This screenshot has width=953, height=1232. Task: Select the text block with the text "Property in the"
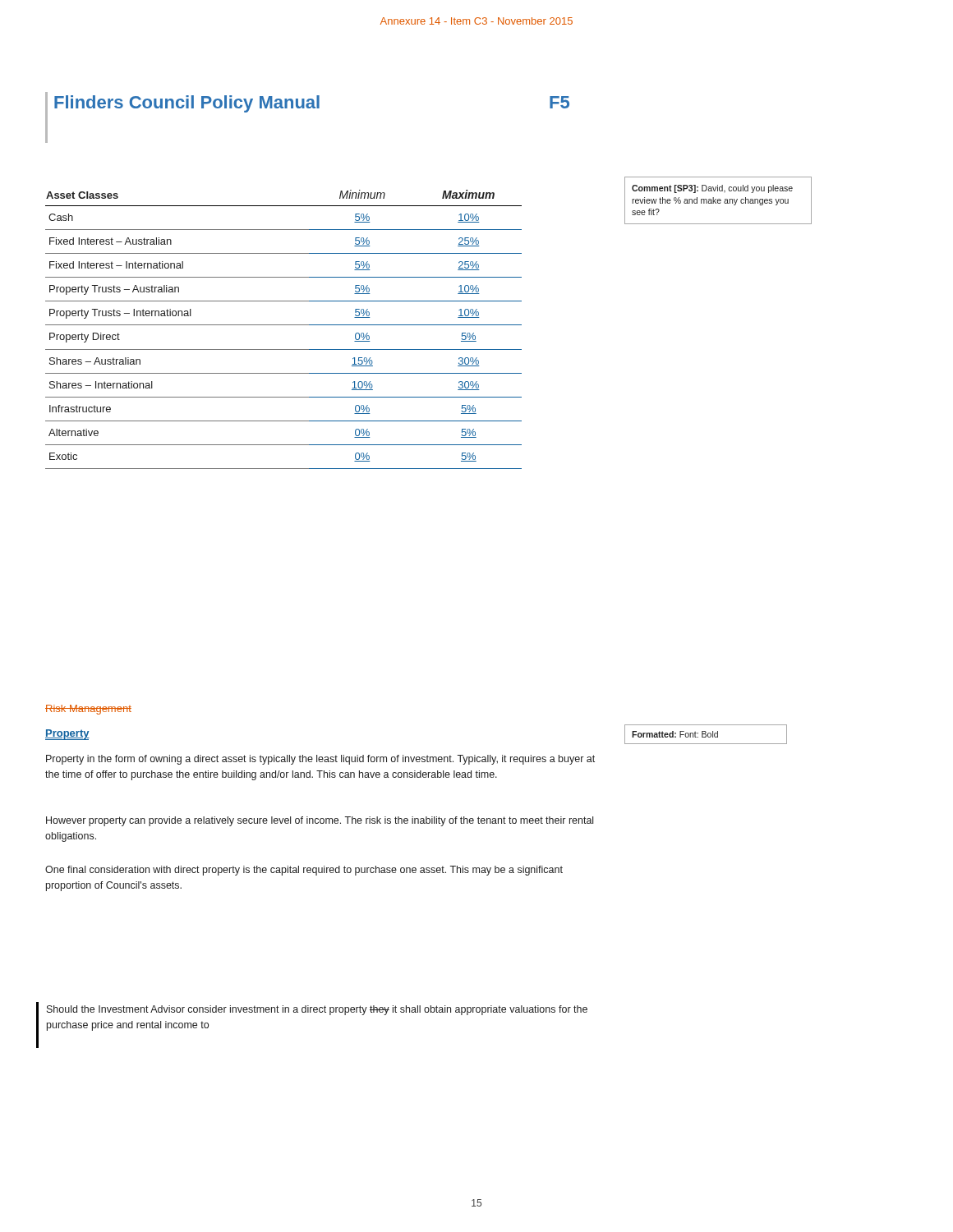[x=320, y=767]
